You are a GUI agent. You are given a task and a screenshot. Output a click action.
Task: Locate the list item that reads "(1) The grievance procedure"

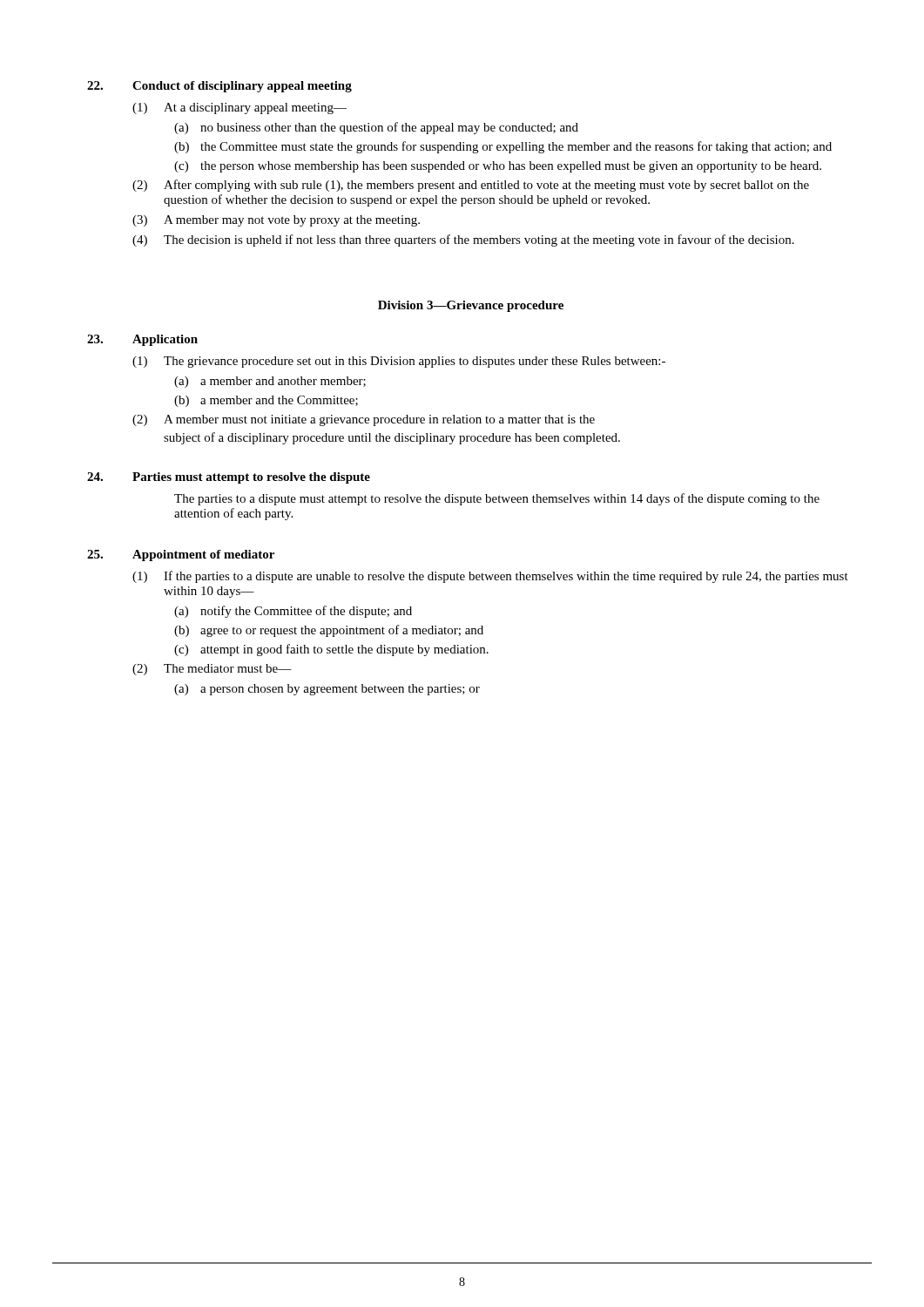(493, 361)
